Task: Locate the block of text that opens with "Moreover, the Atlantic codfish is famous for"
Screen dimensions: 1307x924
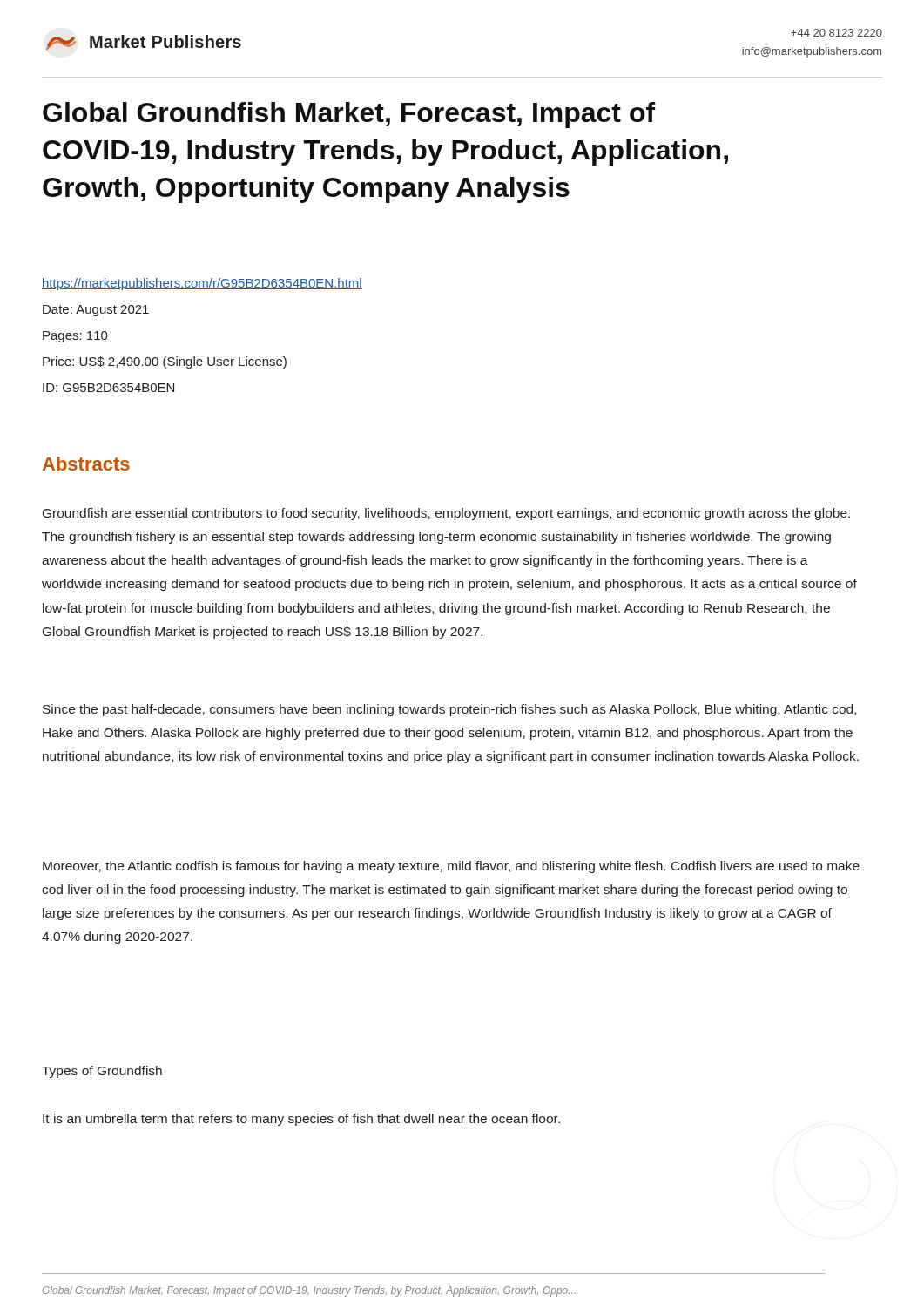Action: [x=451, y=901]
